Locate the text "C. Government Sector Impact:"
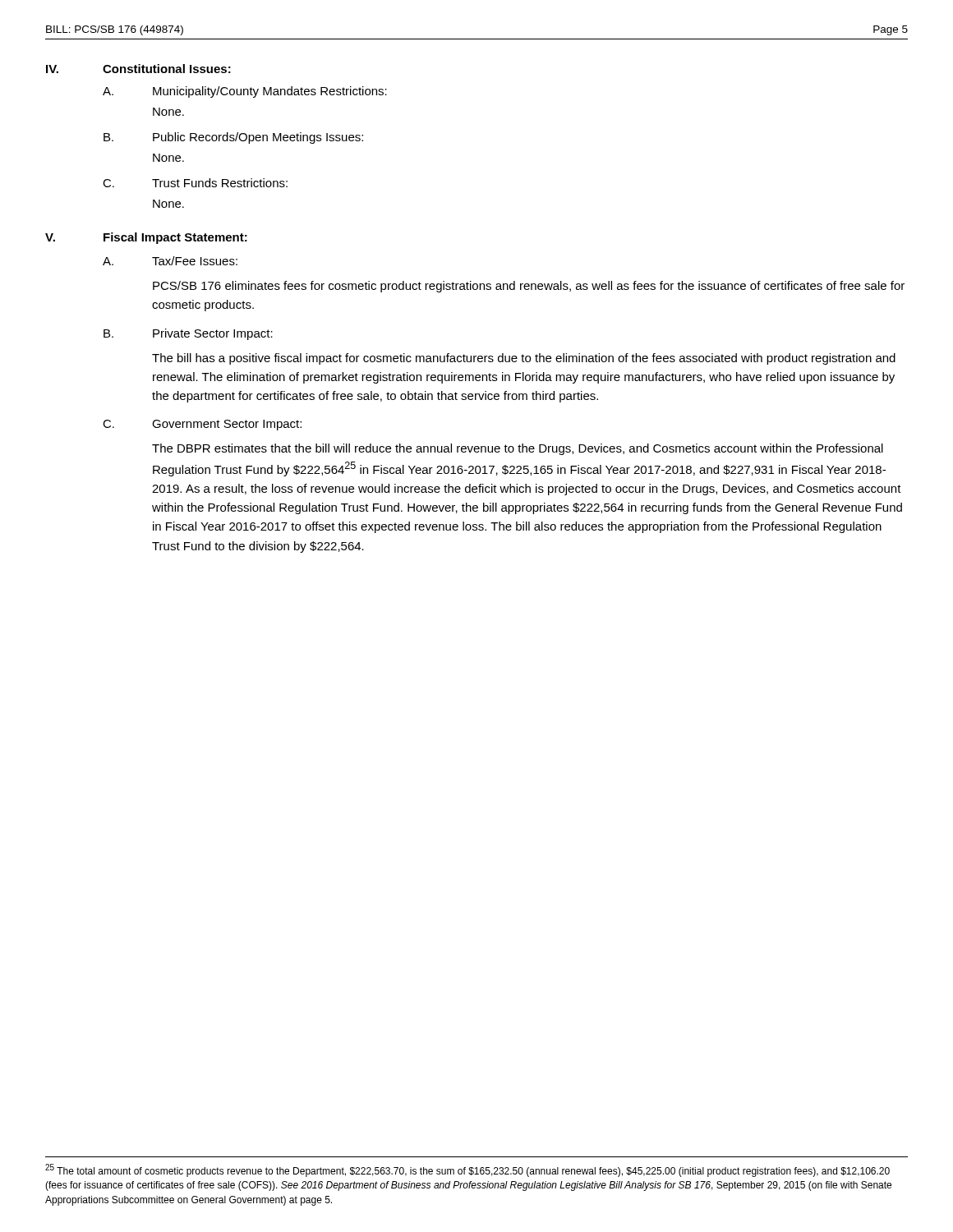Screen dimensions: 1232x953 203,424
